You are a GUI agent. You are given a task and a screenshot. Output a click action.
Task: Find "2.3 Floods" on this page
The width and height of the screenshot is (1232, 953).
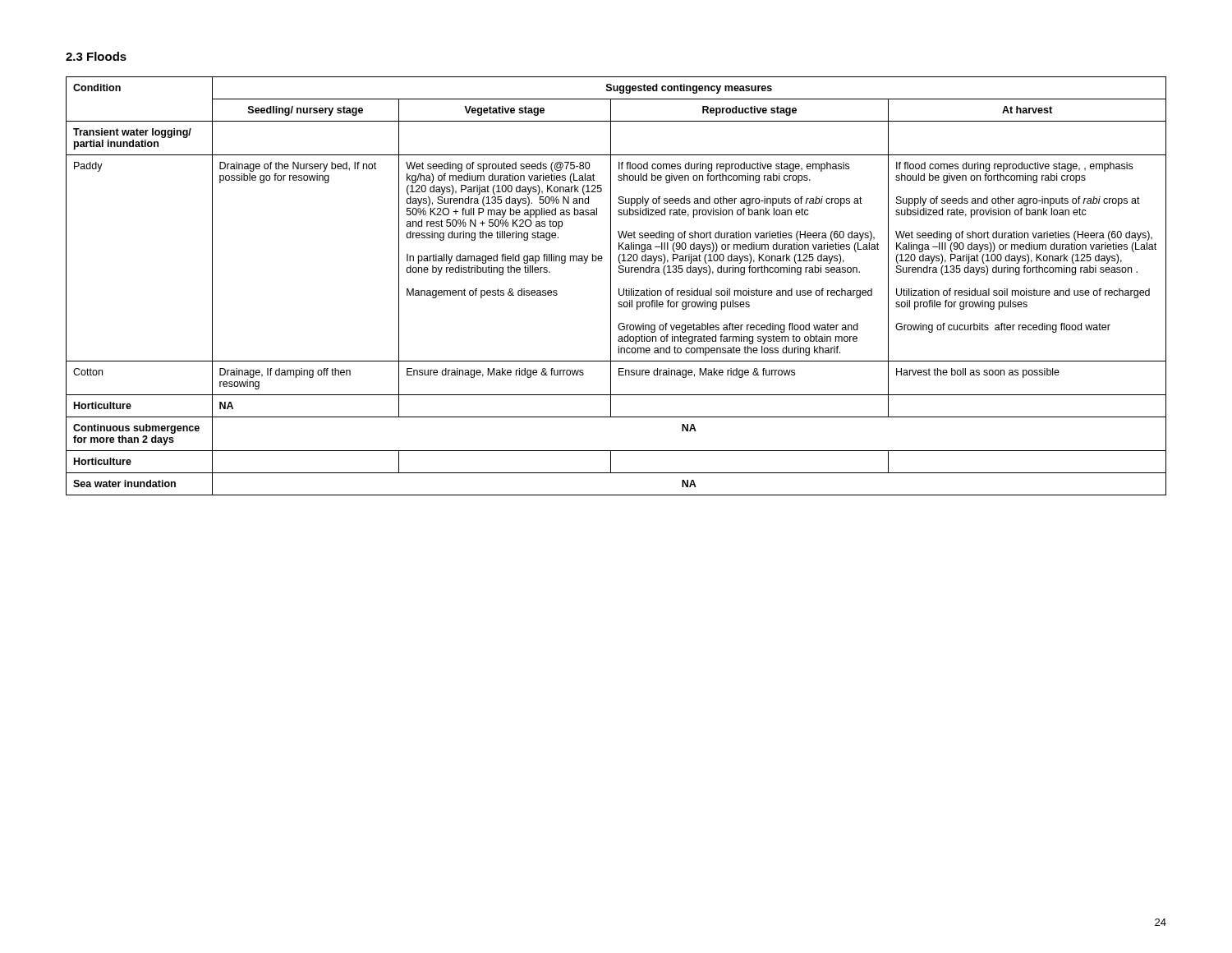click(x=96, y=56)
